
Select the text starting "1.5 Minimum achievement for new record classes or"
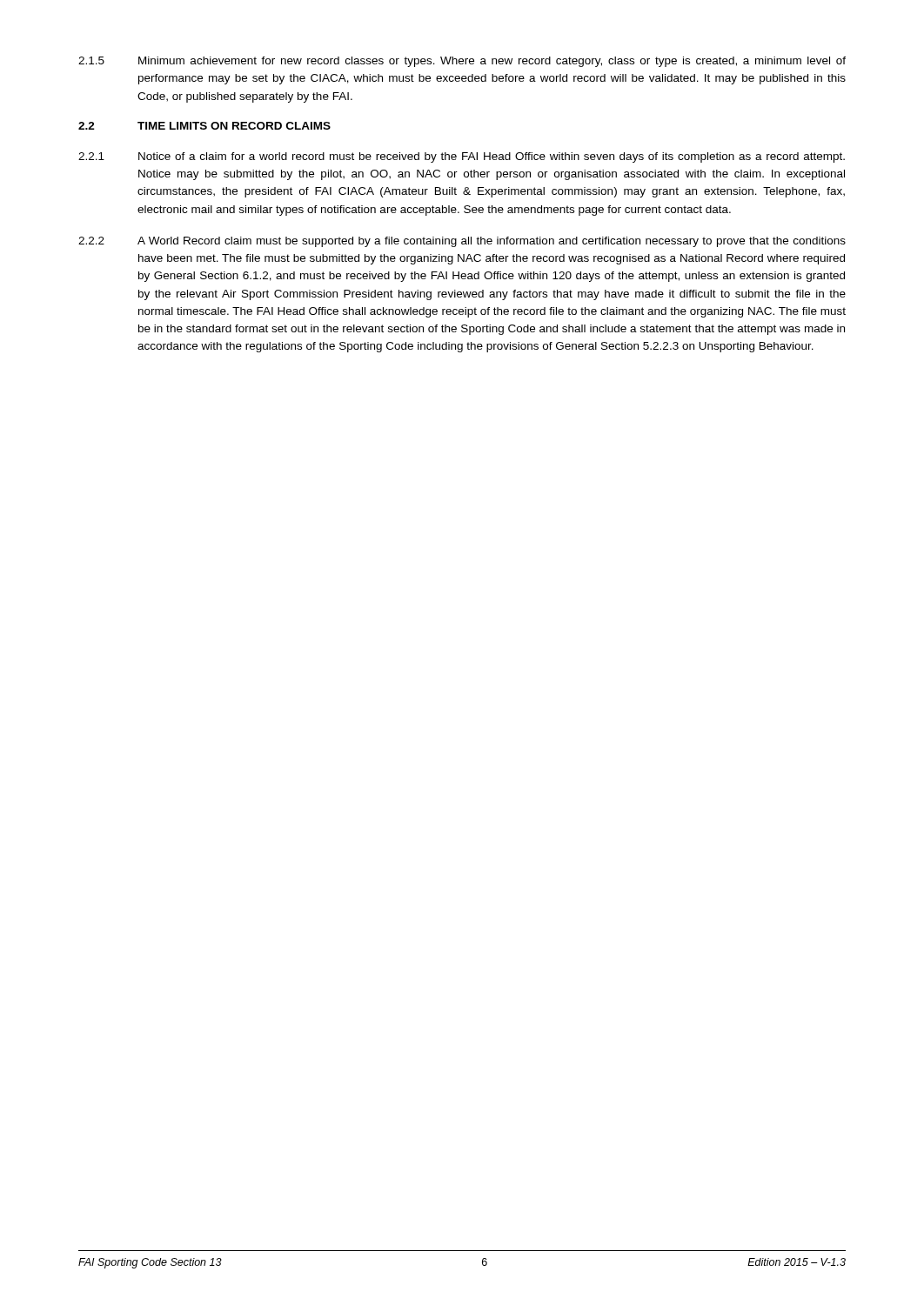(462, 79)
